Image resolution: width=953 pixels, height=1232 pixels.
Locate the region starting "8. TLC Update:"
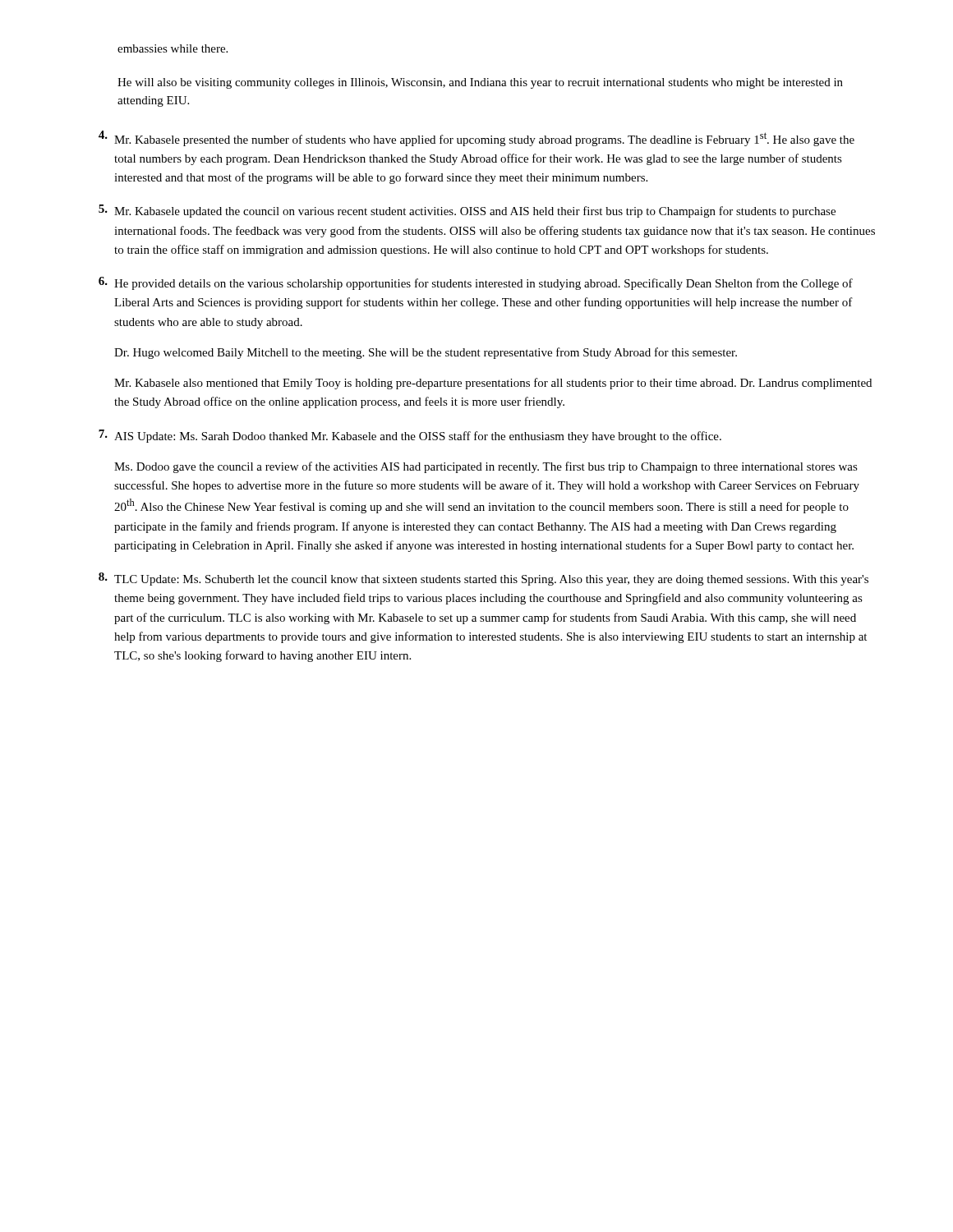[x=479, y=618]
